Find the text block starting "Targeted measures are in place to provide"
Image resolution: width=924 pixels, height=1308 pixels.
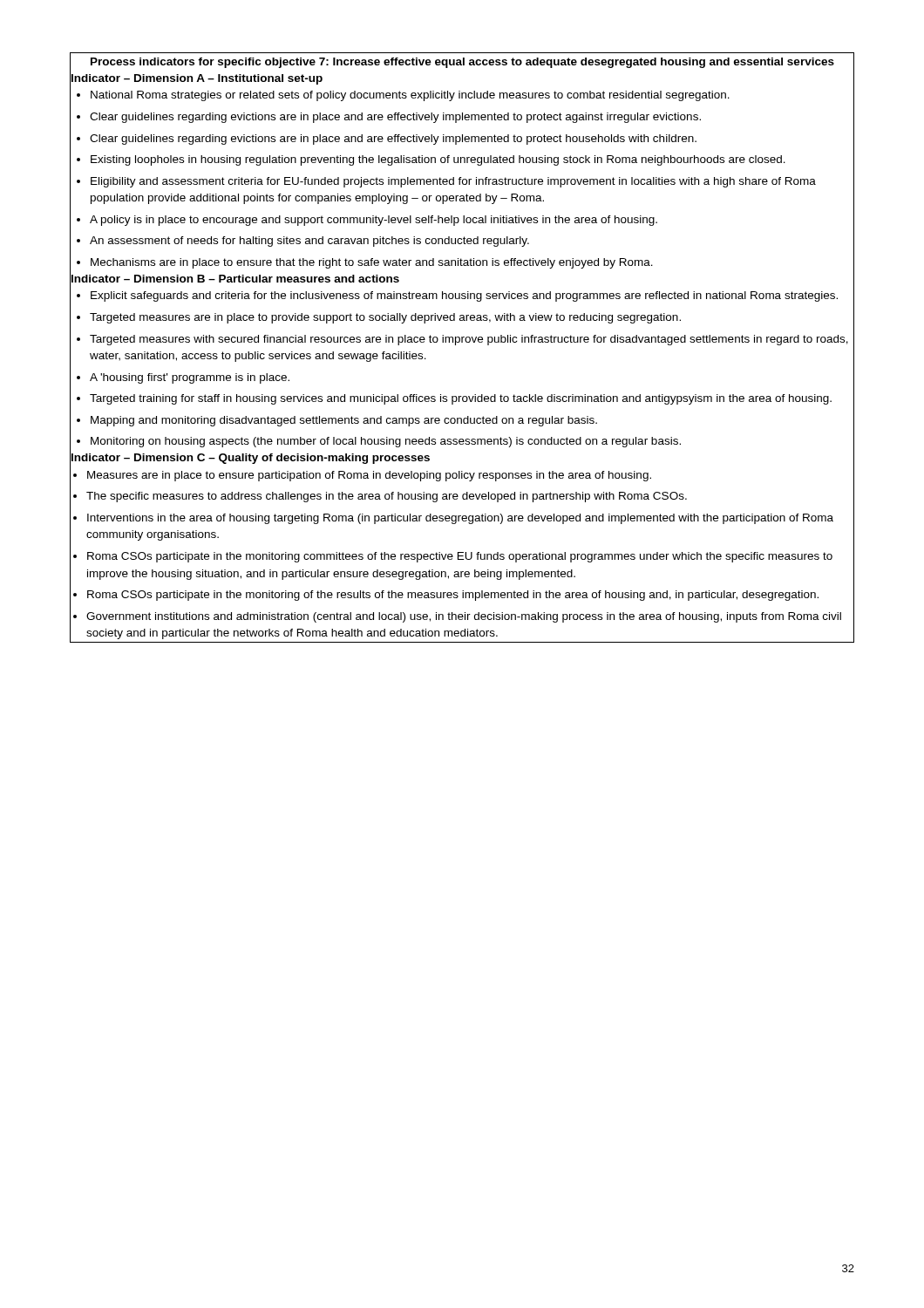pyautogui.click(x=386, y=317)
